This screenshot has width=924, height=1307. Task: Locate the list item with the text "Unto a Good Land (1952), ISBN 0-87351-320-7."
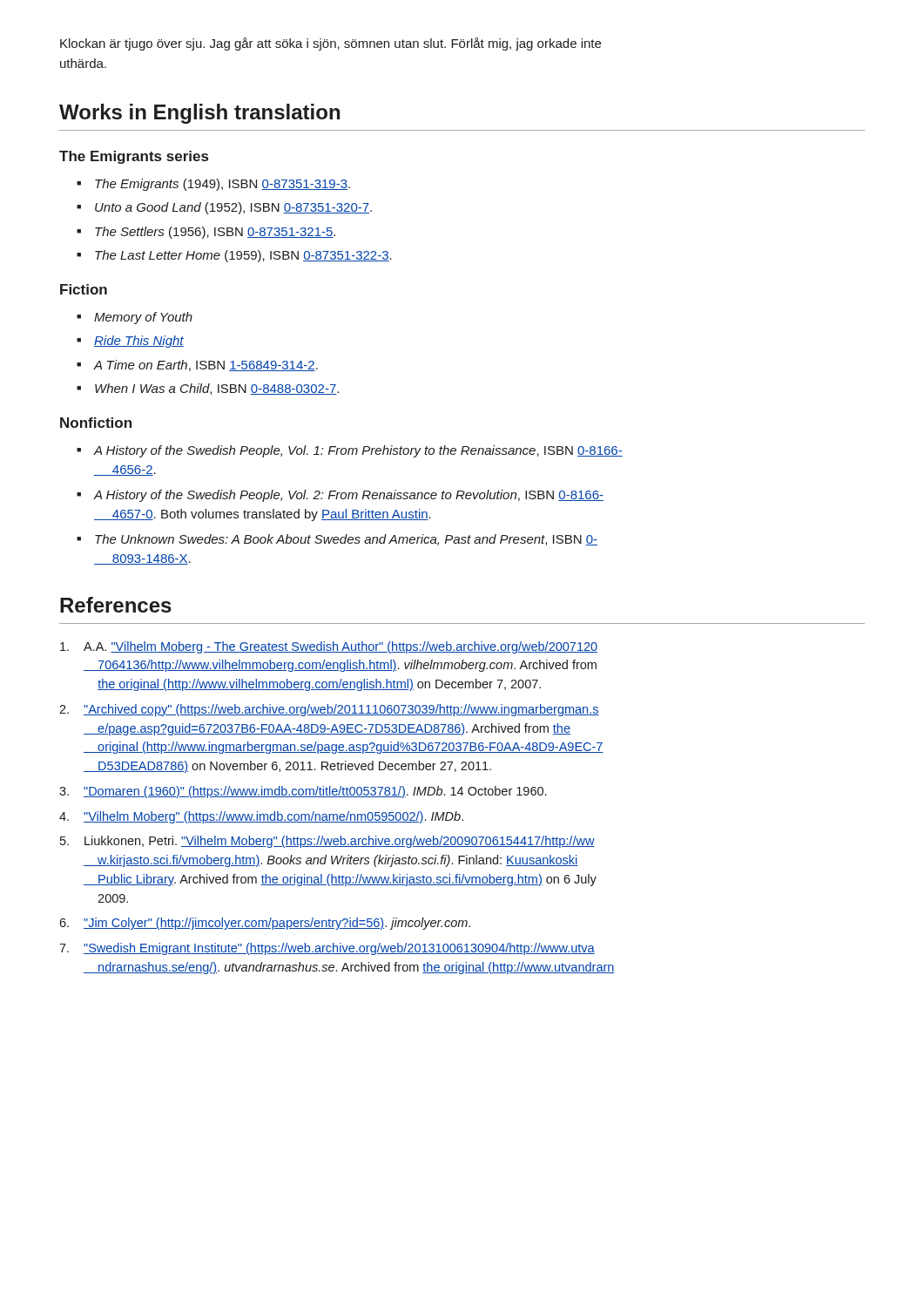233,207
